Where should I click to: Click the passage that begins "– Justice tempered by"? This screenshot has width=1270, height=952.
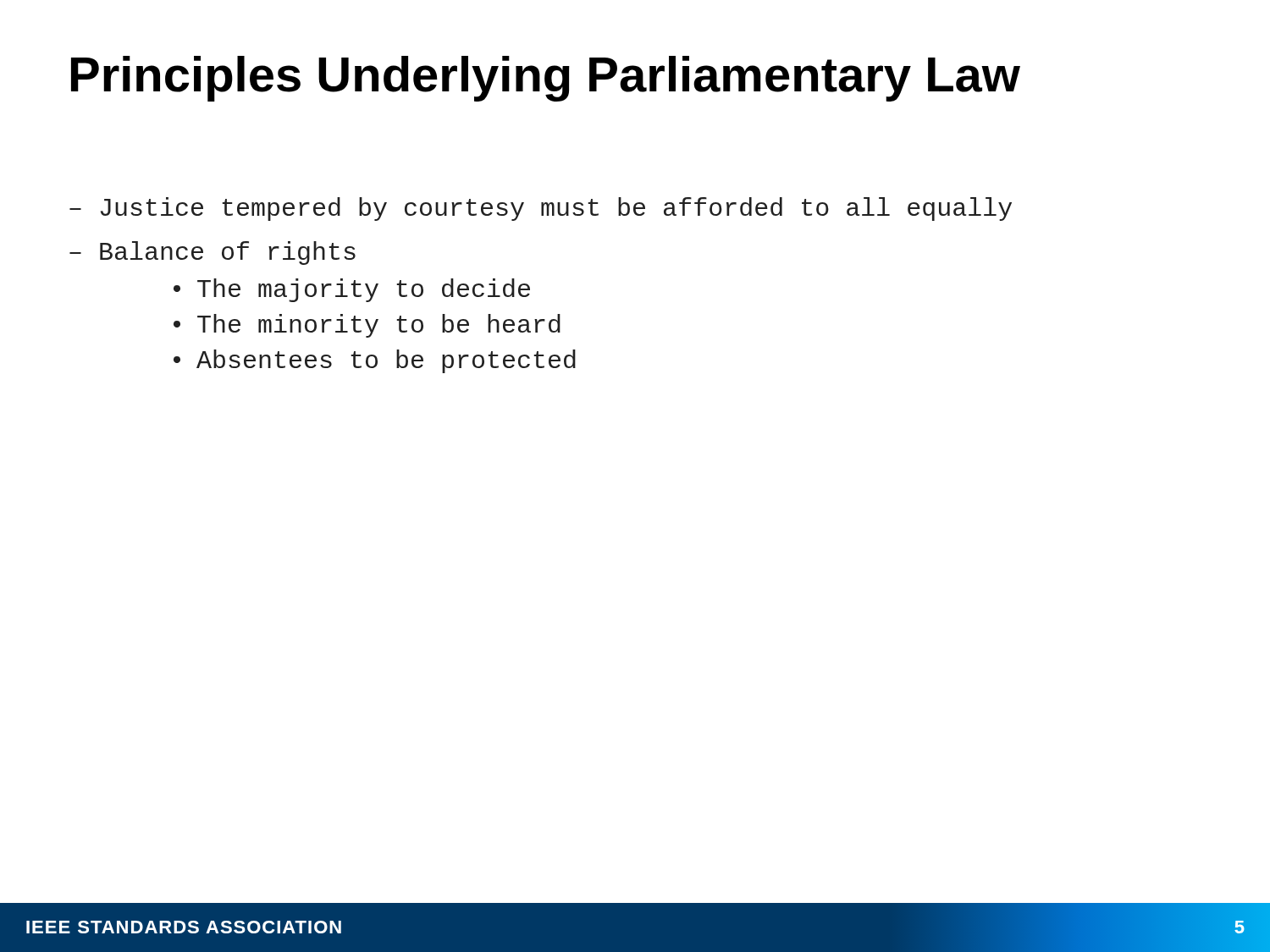(540, 209)
